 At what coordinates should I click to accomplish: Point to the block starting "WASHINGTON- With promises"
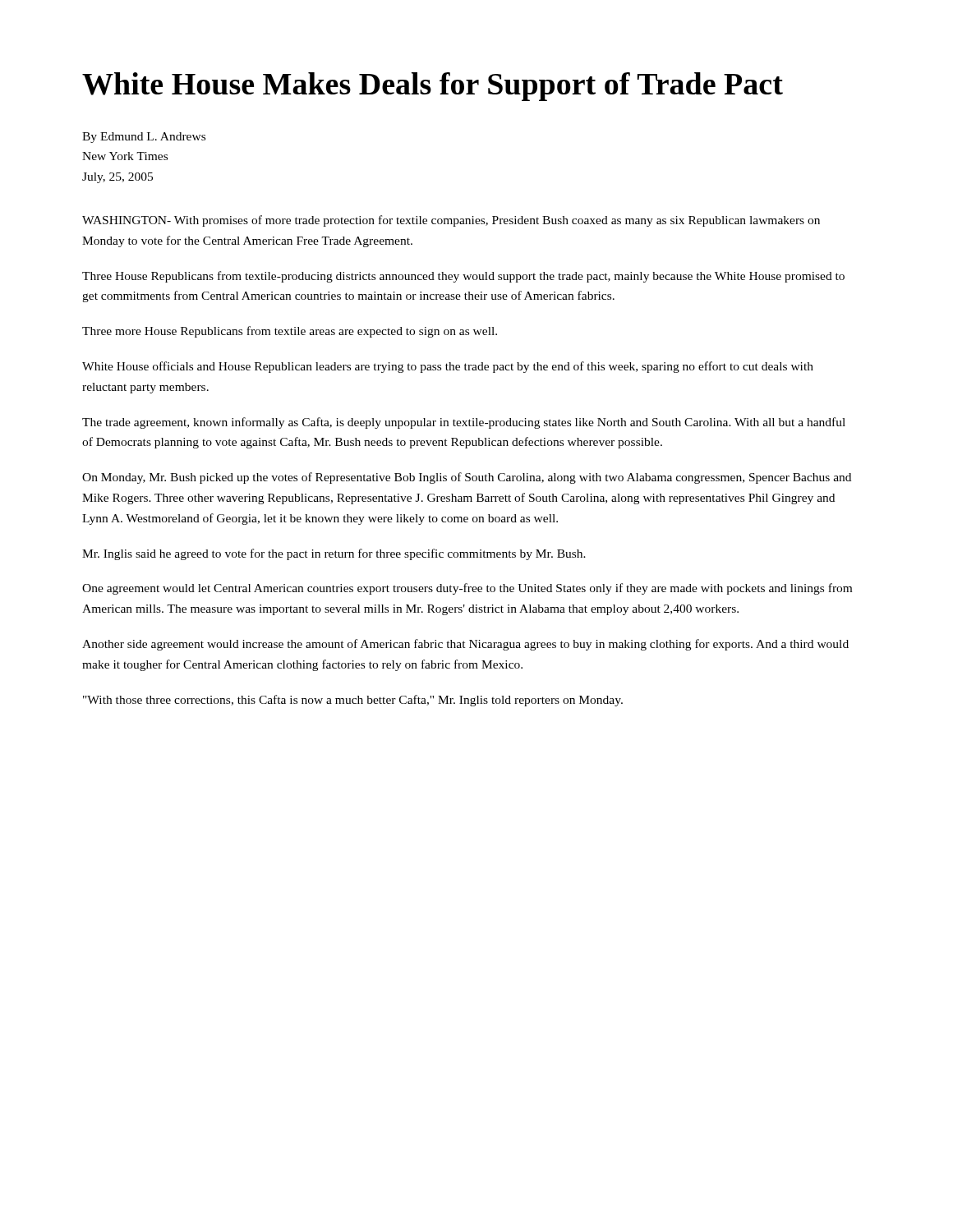(451, 230)
